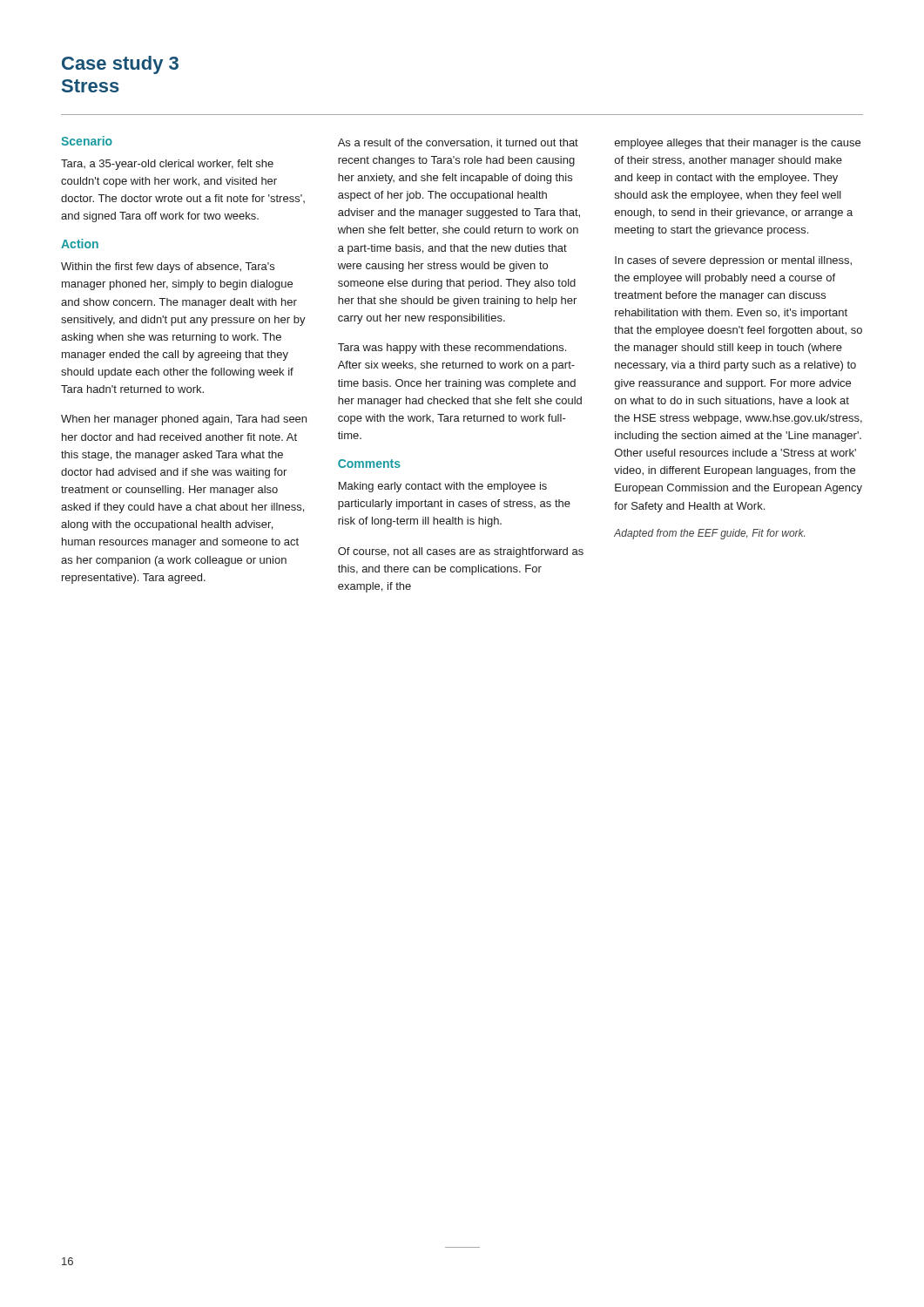The image size is (924, 1307).
Task: Click on the caption that reads "Adapted from the"
Action: pos(710,533)
